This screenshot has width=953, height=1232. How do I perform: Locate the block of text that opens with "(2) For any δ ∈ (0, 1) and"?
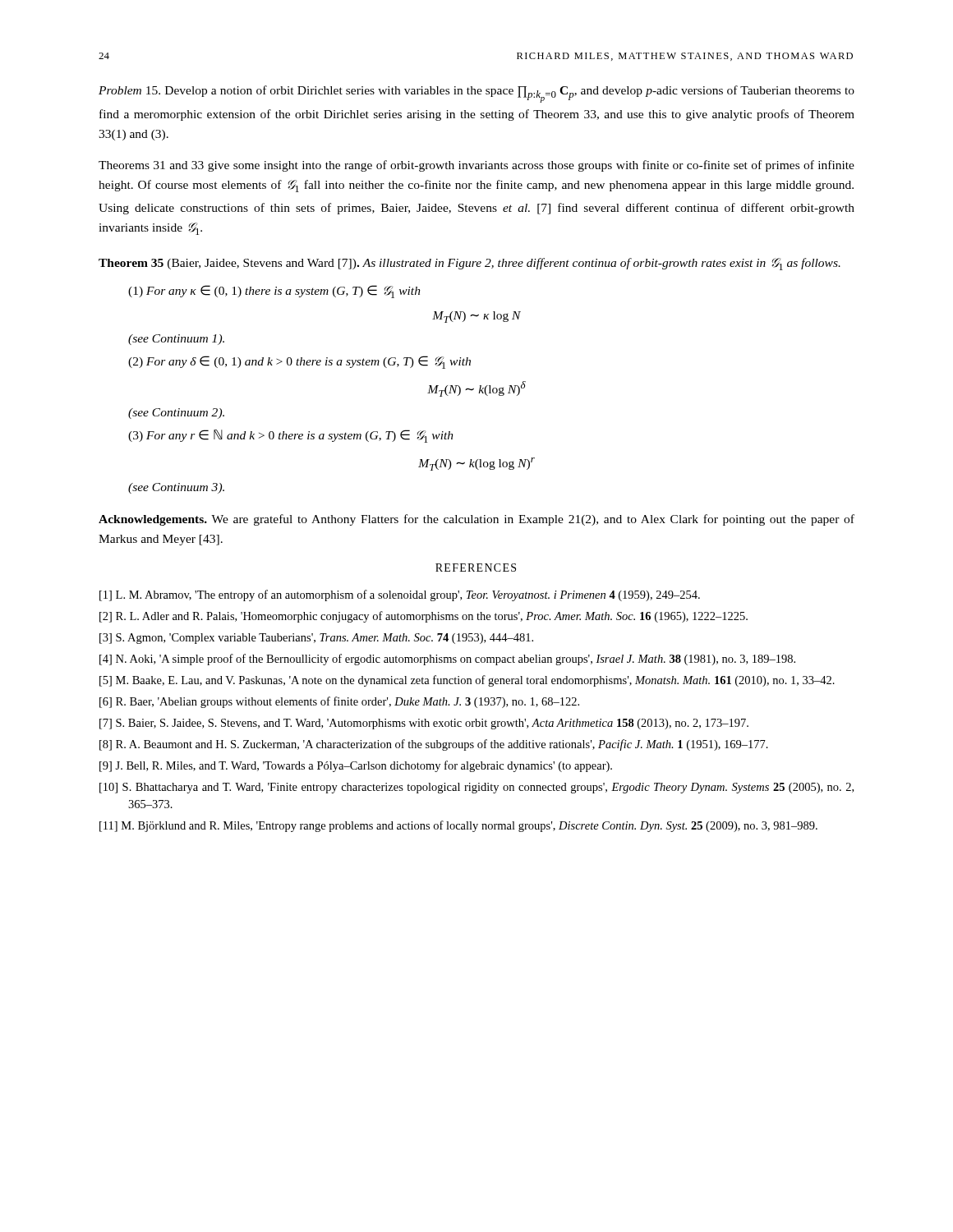tap(476, 363)
